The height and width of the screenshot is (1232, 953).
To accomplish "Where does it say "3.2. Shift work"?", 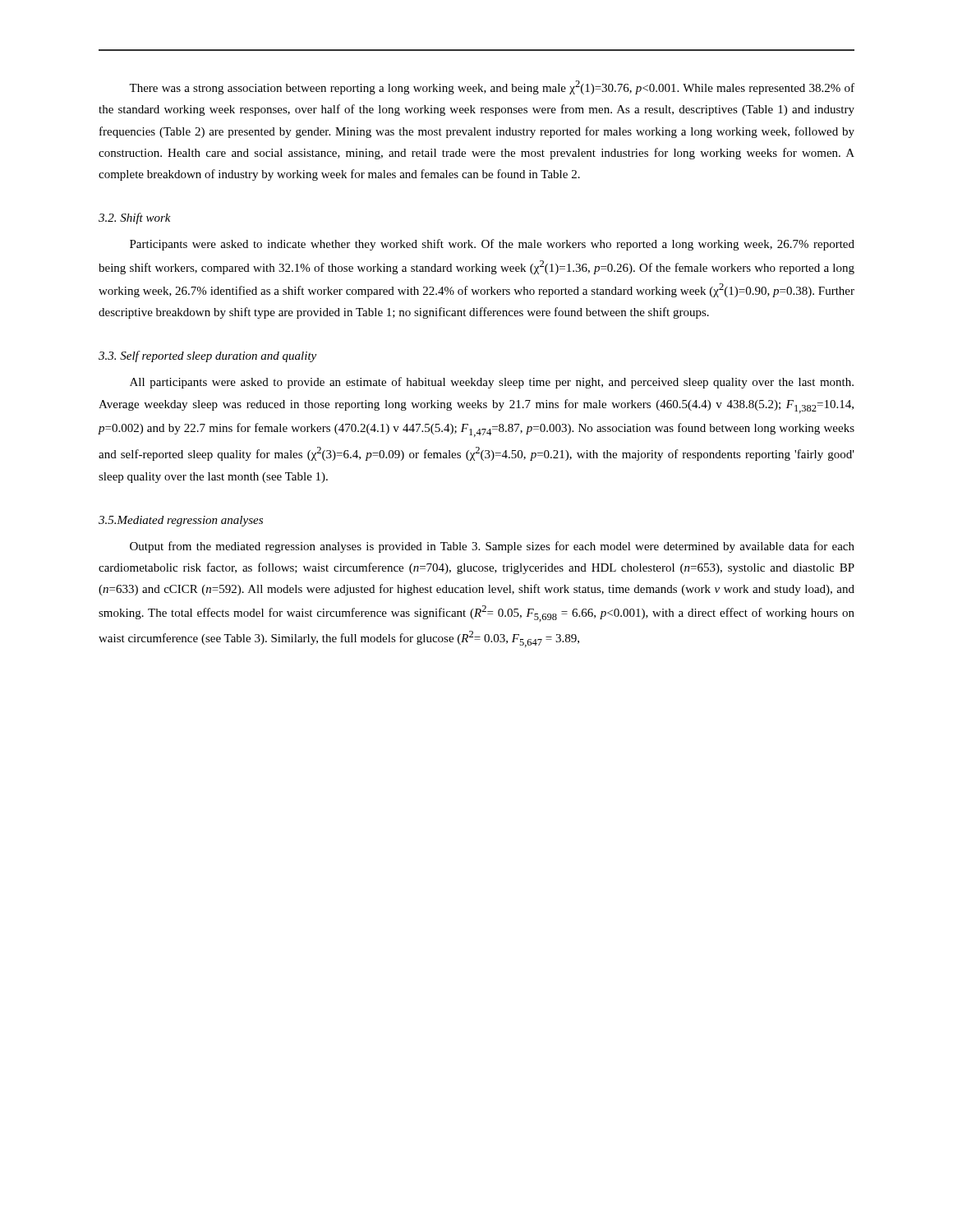I will click(135, 218).
